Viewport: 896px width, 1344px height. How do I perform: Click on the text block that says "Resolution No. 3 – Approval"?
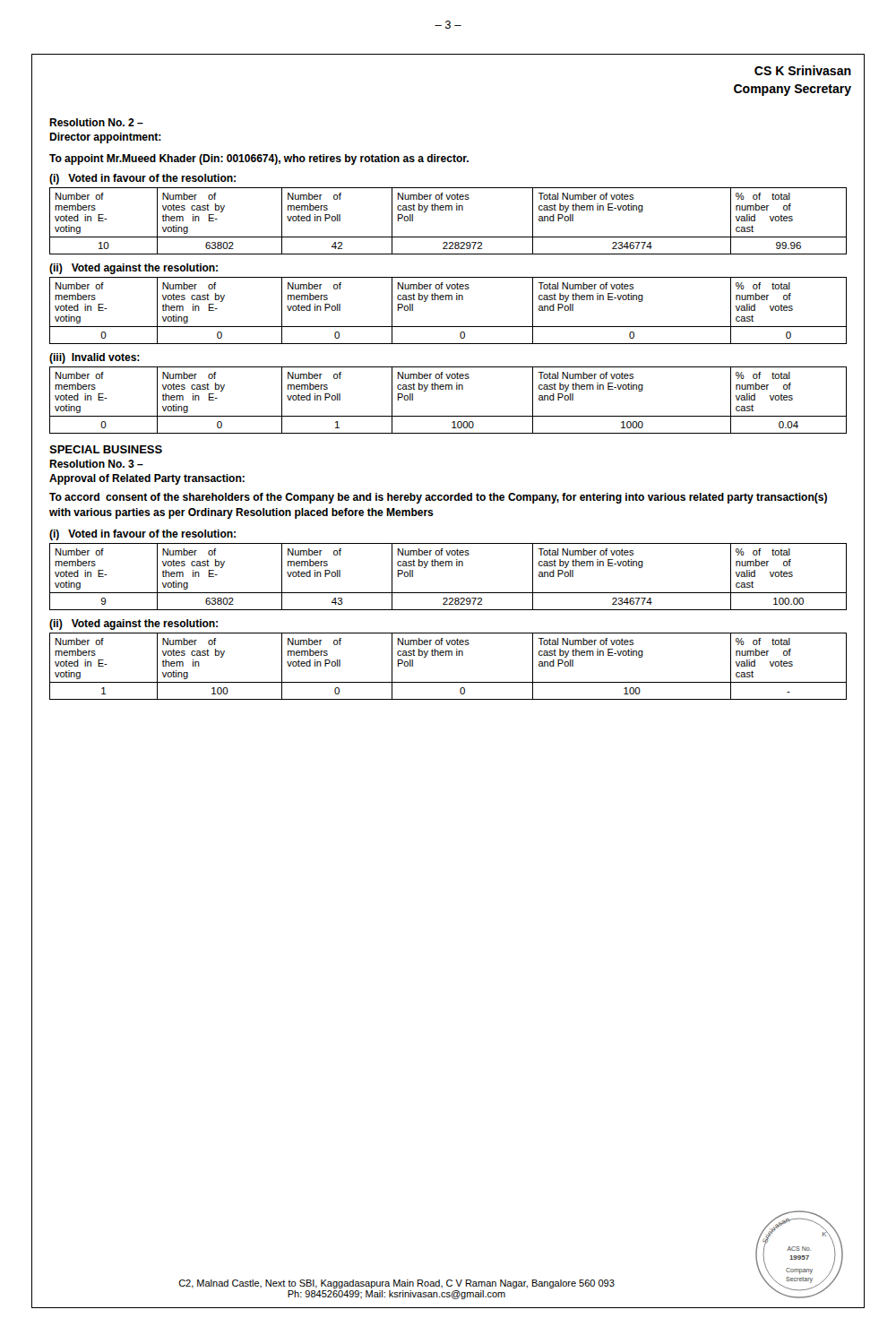click(96, 464)
